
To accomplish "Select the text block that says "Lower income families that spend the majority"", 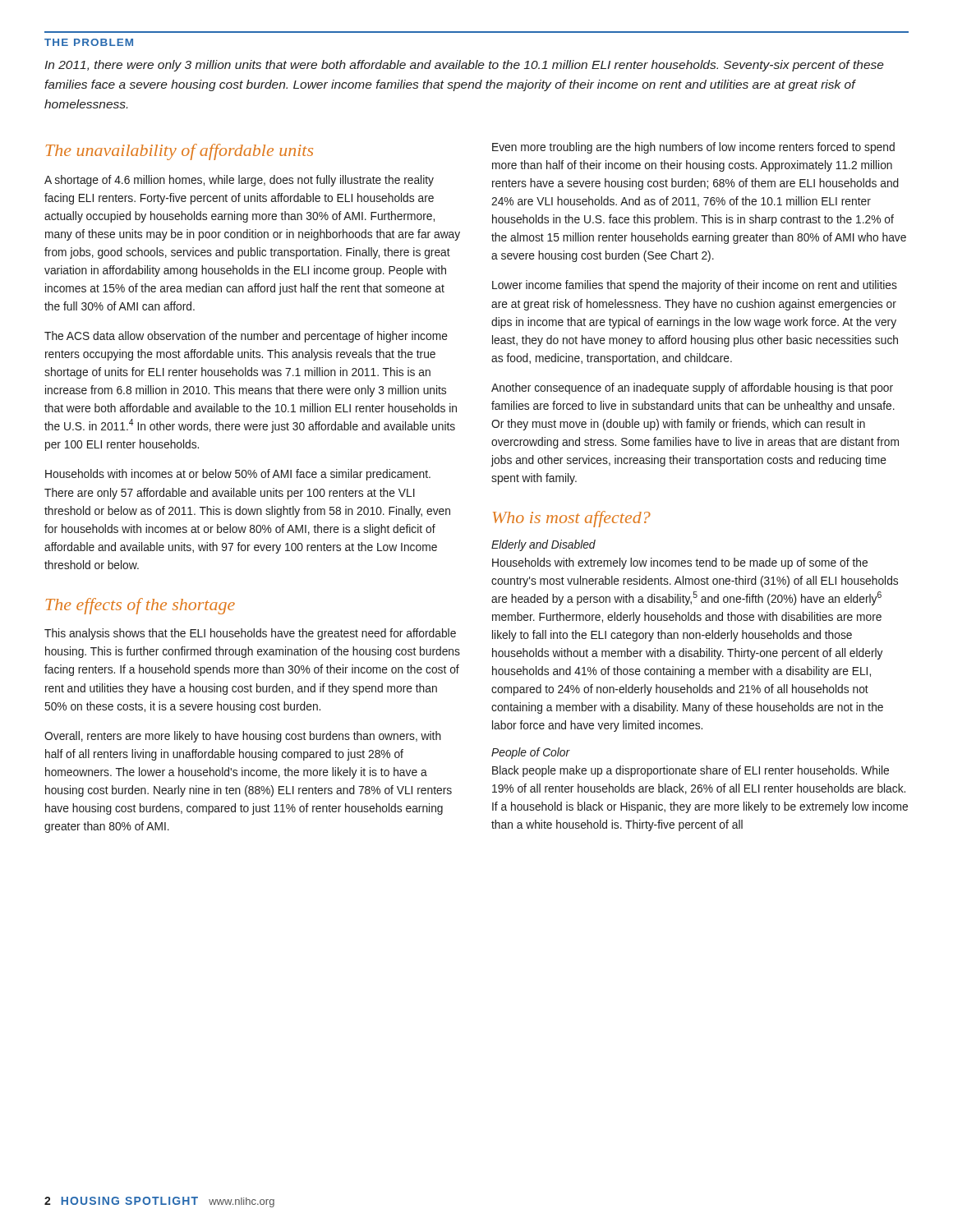I will [695, 322].
